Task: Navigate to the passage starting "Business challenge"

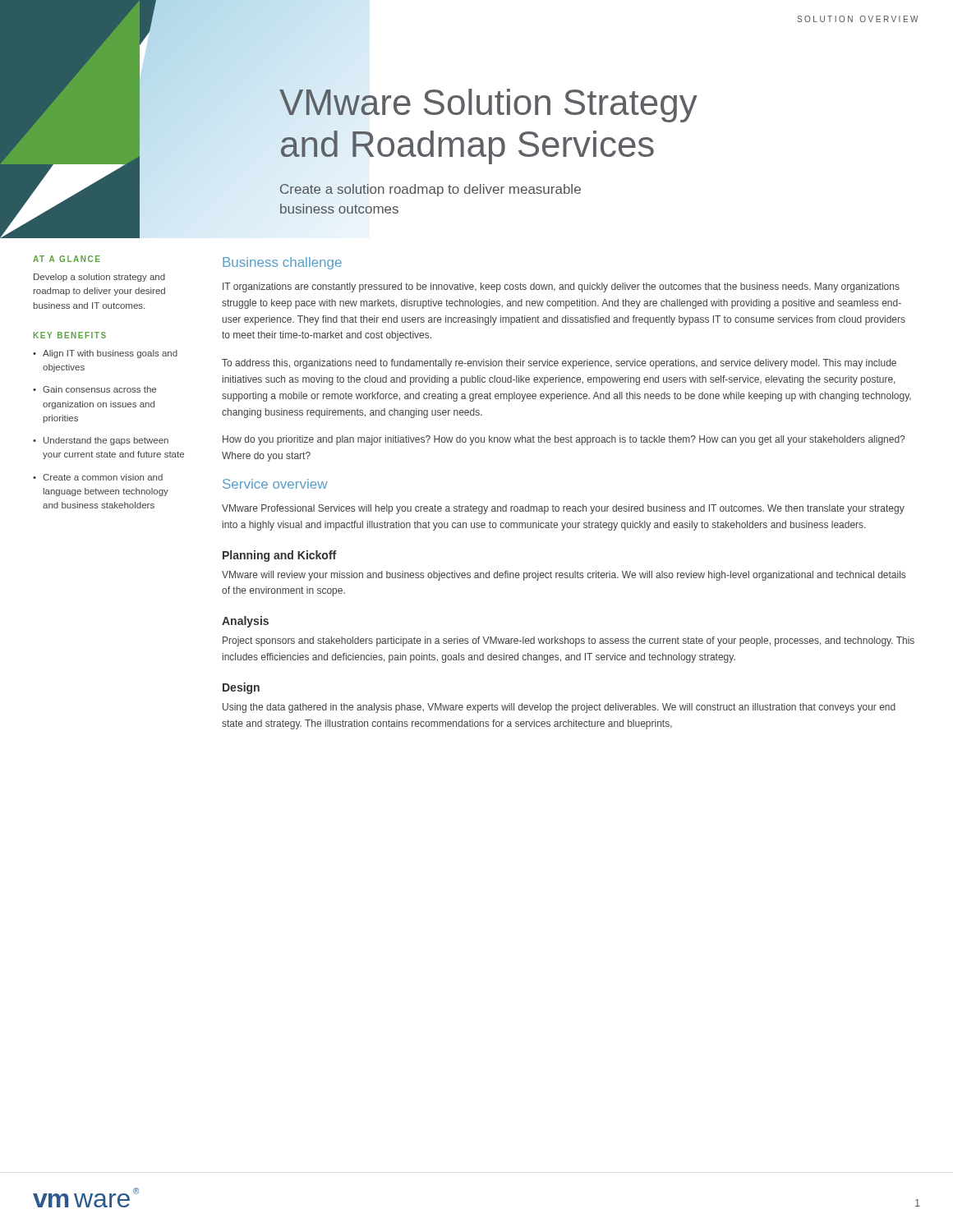Action: 282,262
